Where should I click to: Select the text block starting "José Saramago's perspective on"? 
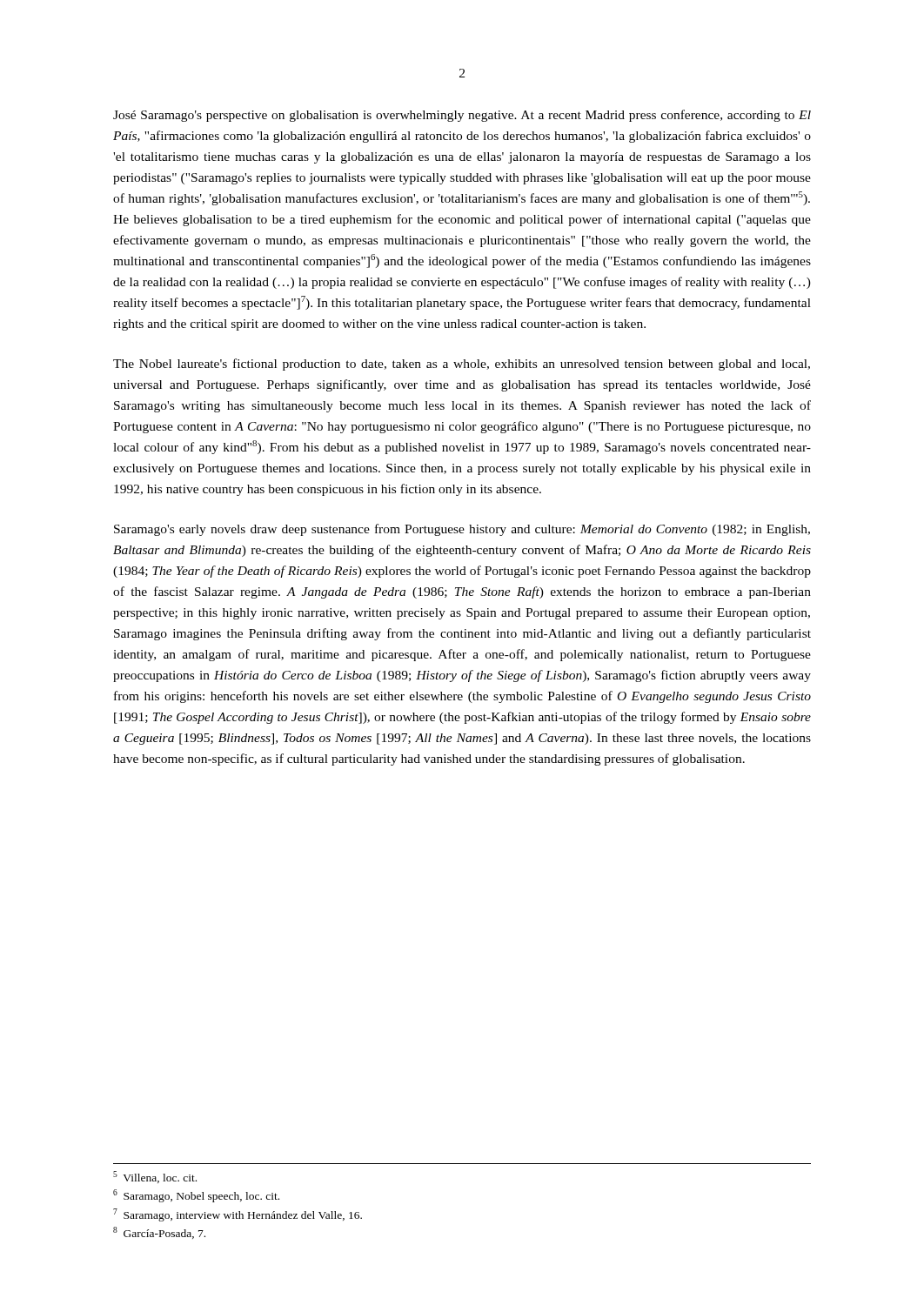tap(462, 219)
